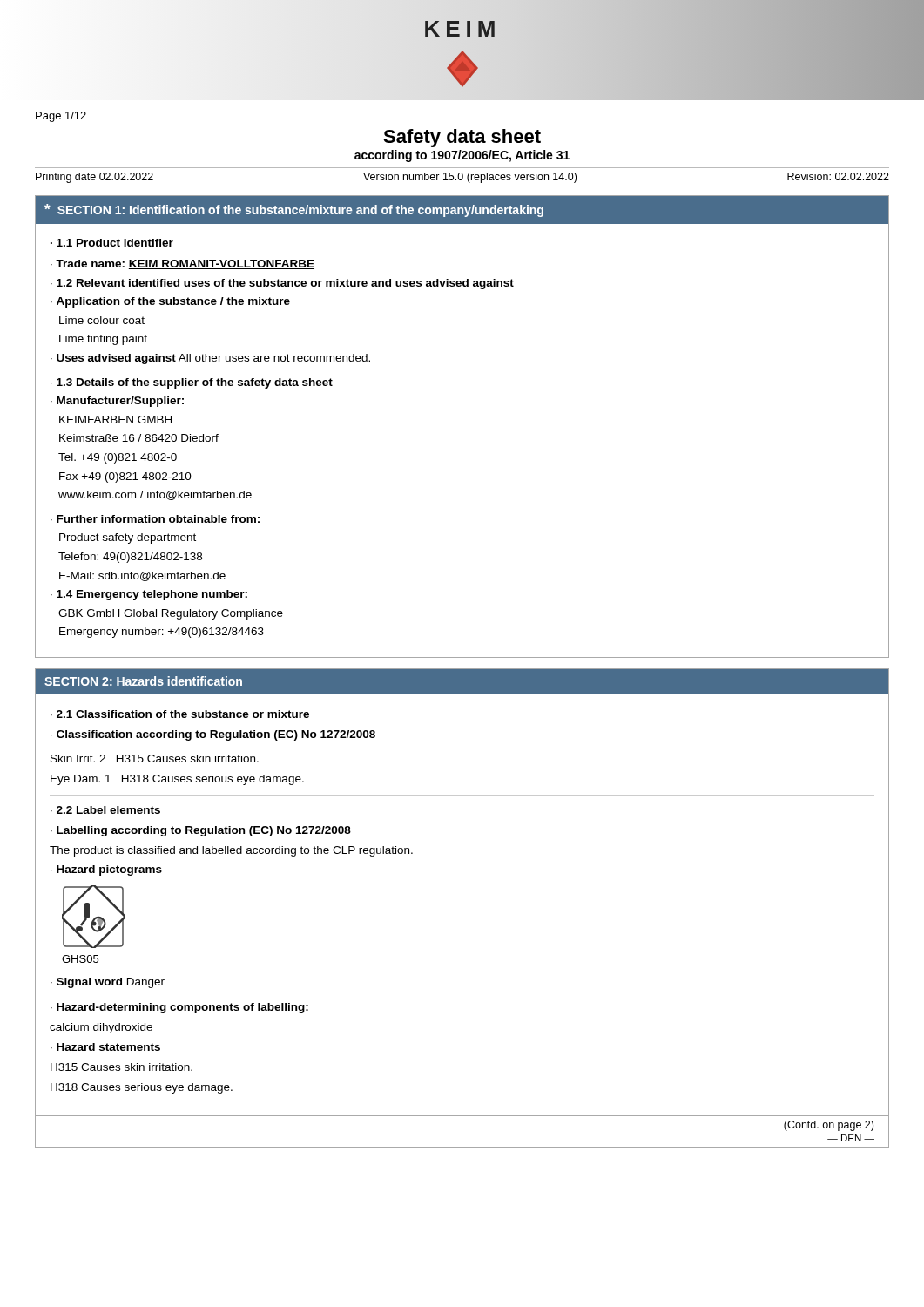924x1307 pixels.
Task: Locate the text block starting "SECTION 2: Hazards identification"
Action: coord(144,681)
